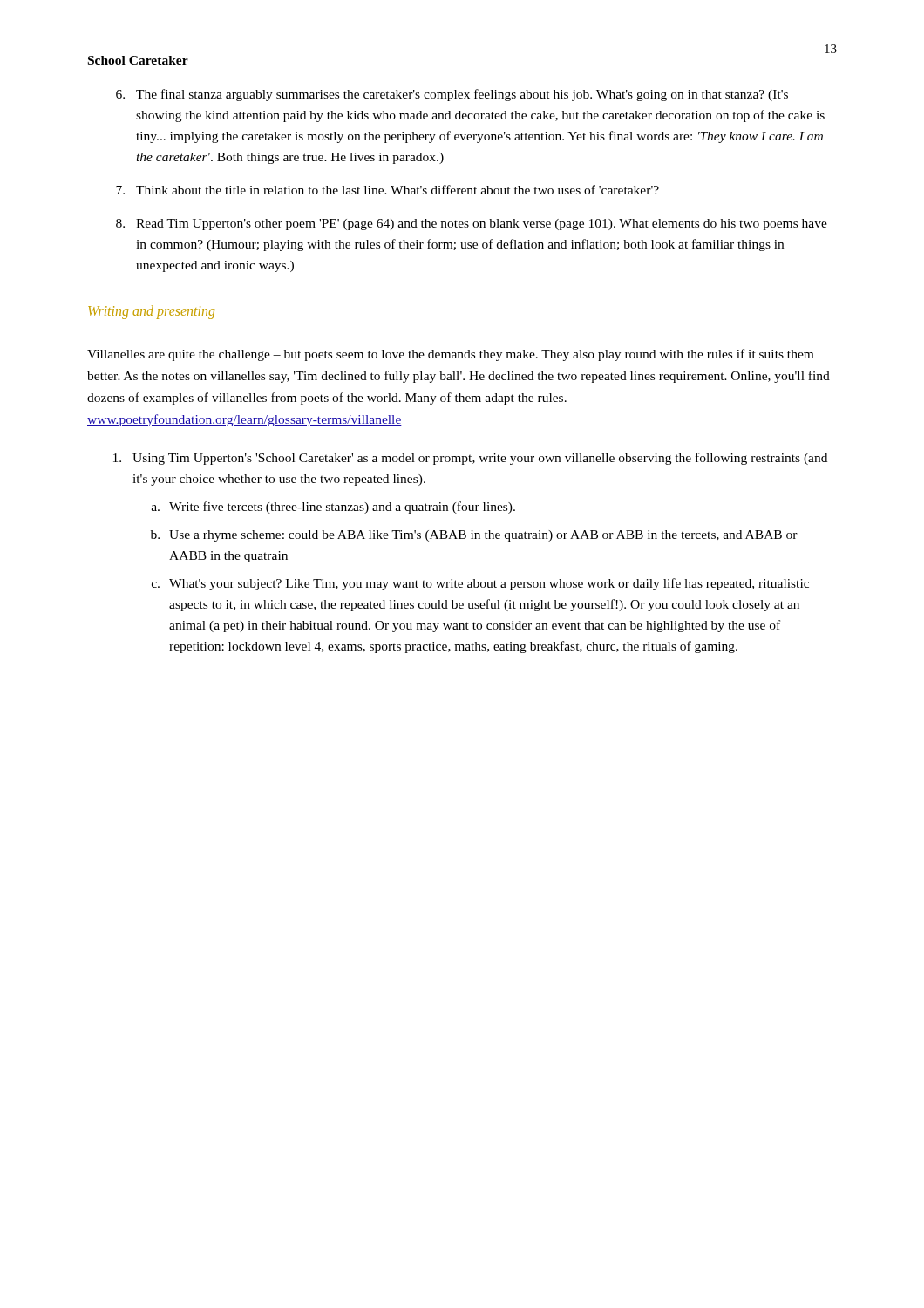
Task: Locate the block of text that opens with "Using Tim Upperton's"
Action: point(470,459)
